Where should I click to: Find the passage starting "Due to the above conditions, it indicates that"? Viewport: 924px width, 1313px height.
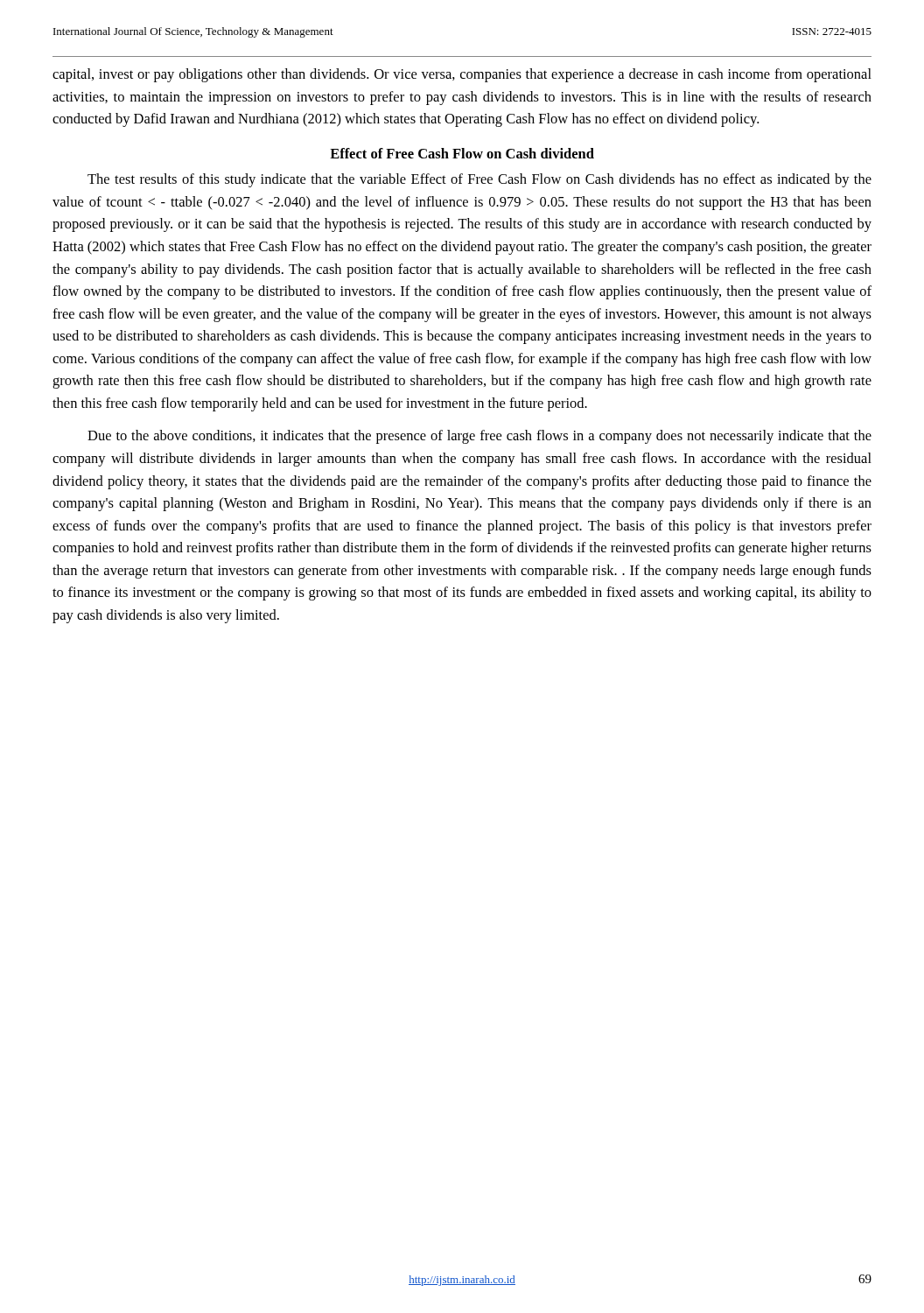click(x=462, y=526)
